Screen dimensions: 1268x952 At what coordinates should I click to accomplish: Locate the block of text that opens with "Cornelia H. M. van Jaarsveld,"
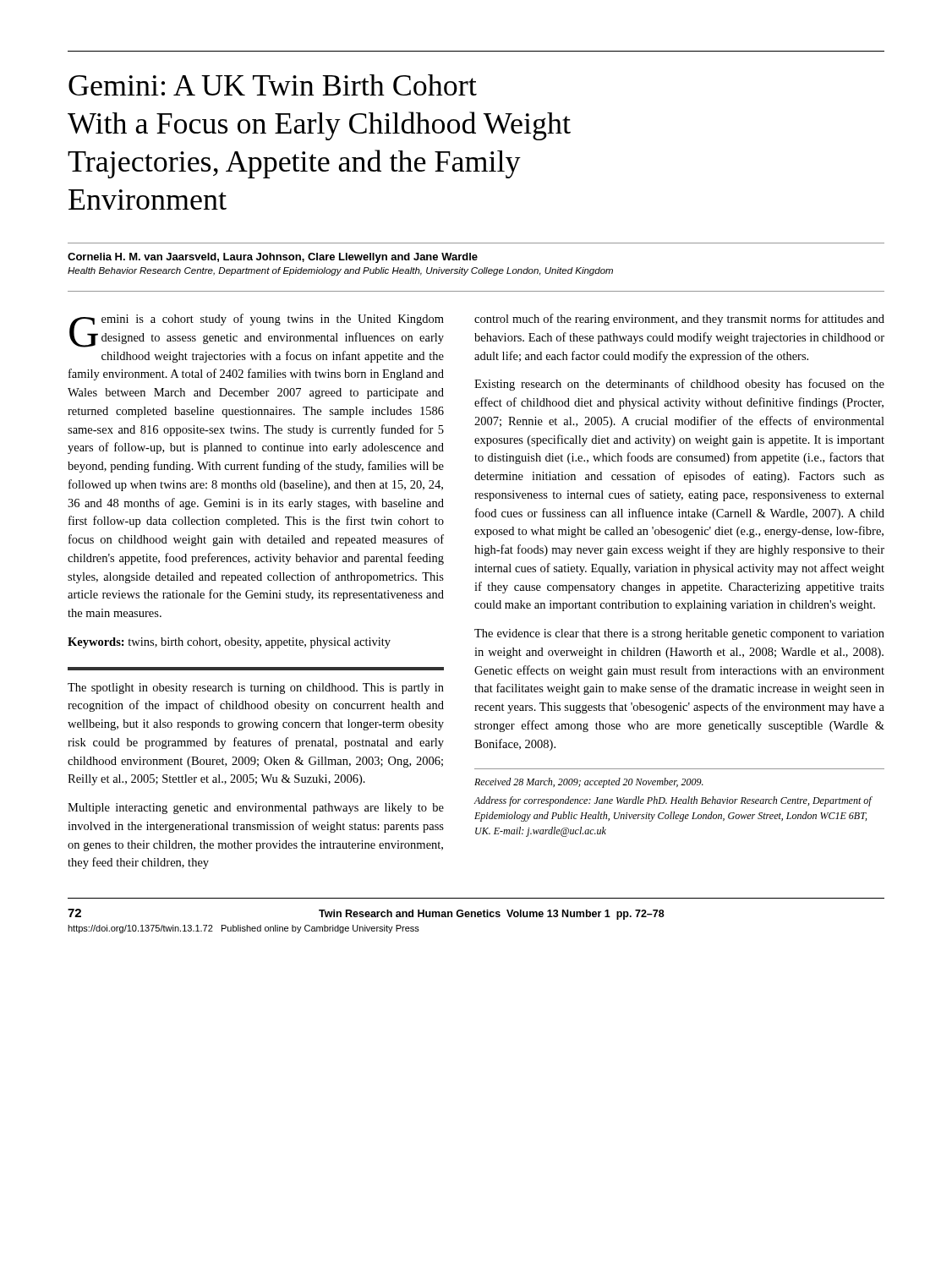[x=476, y=263]
